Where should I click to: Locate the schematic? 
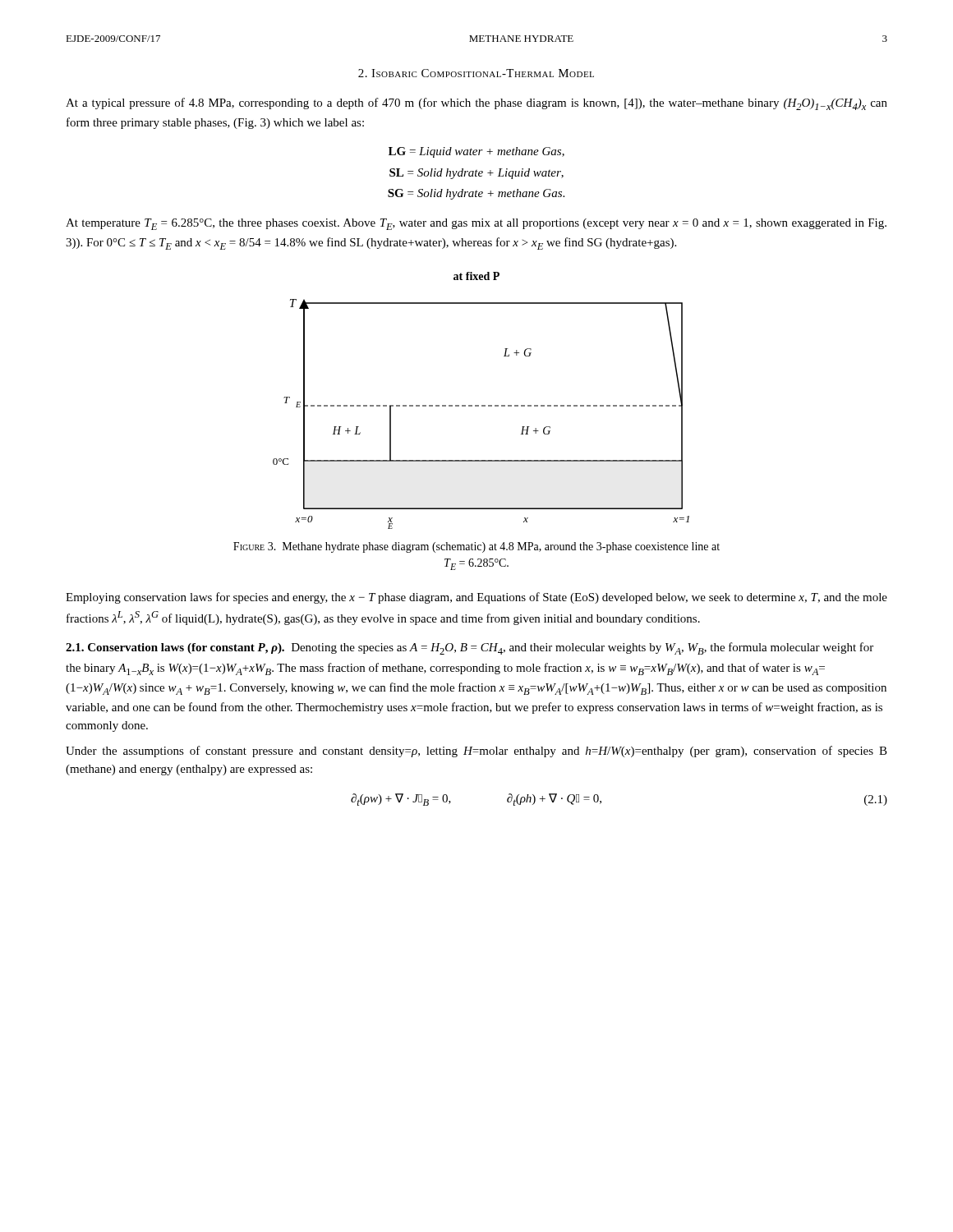coord(476,401)
